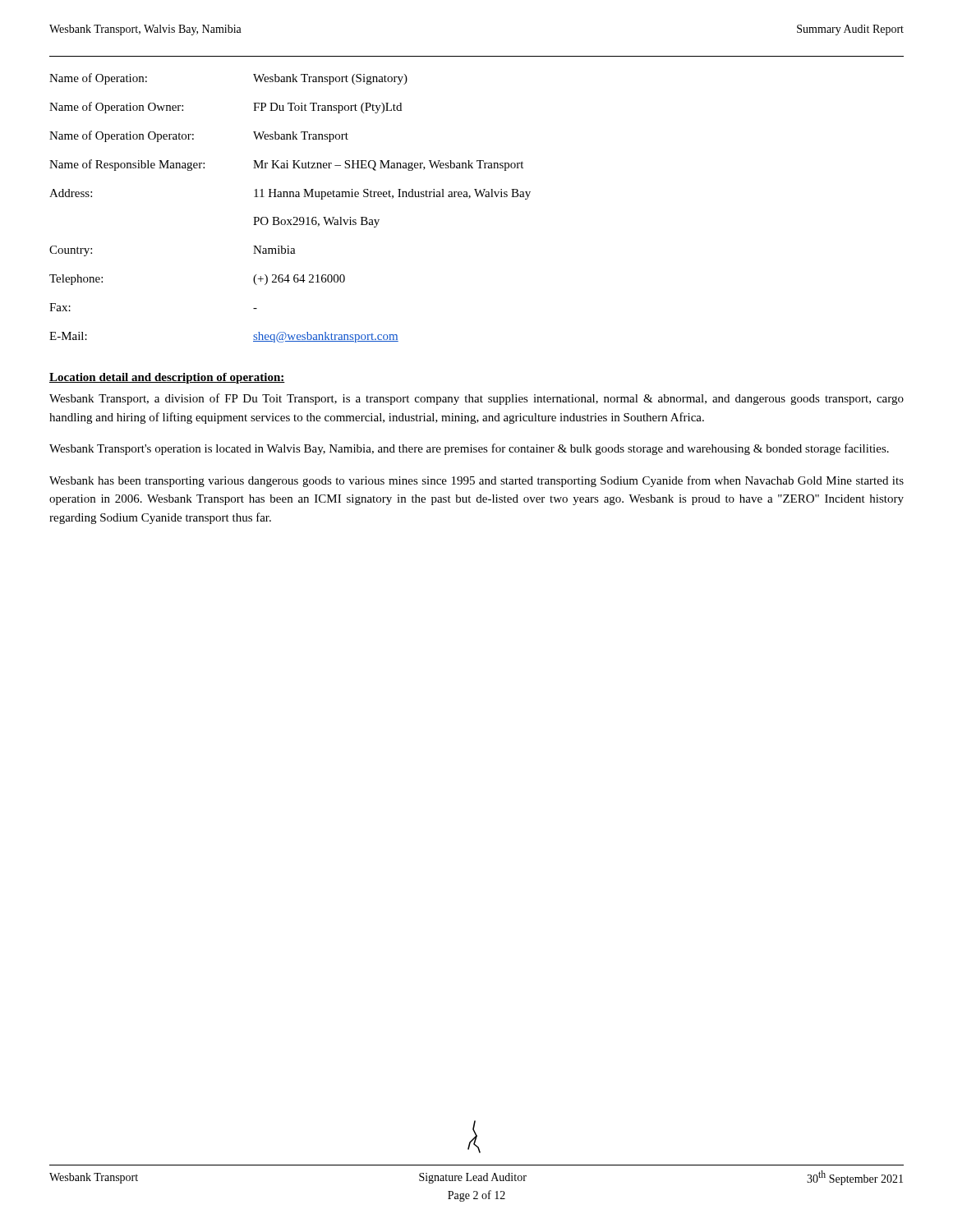
Task: Click on the table containing "11 Hanna Mupetamie"
Action: [476, 207]
